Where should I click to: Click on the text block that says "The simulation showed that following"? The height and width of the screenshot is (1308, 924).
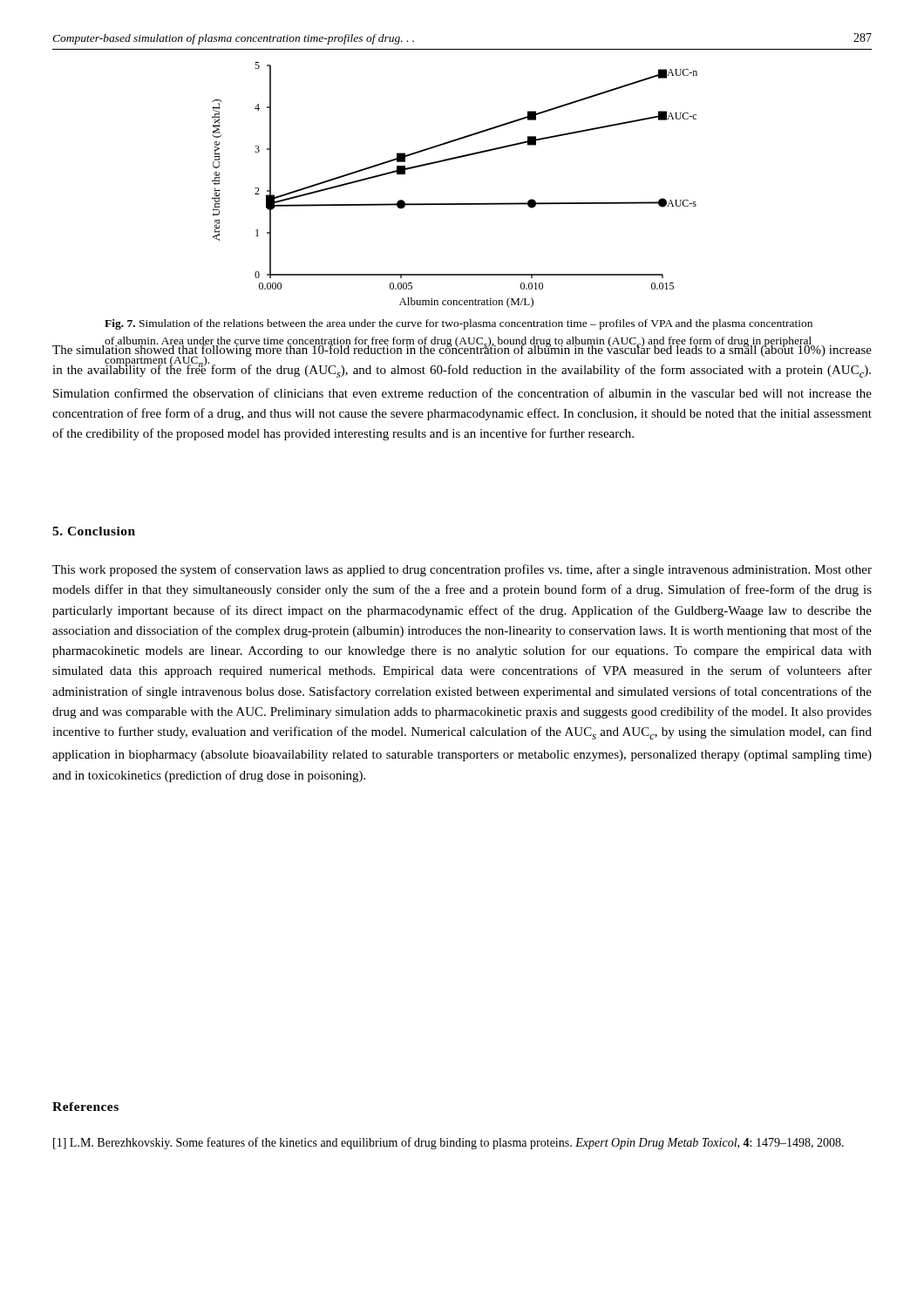(x=462, y=392)
